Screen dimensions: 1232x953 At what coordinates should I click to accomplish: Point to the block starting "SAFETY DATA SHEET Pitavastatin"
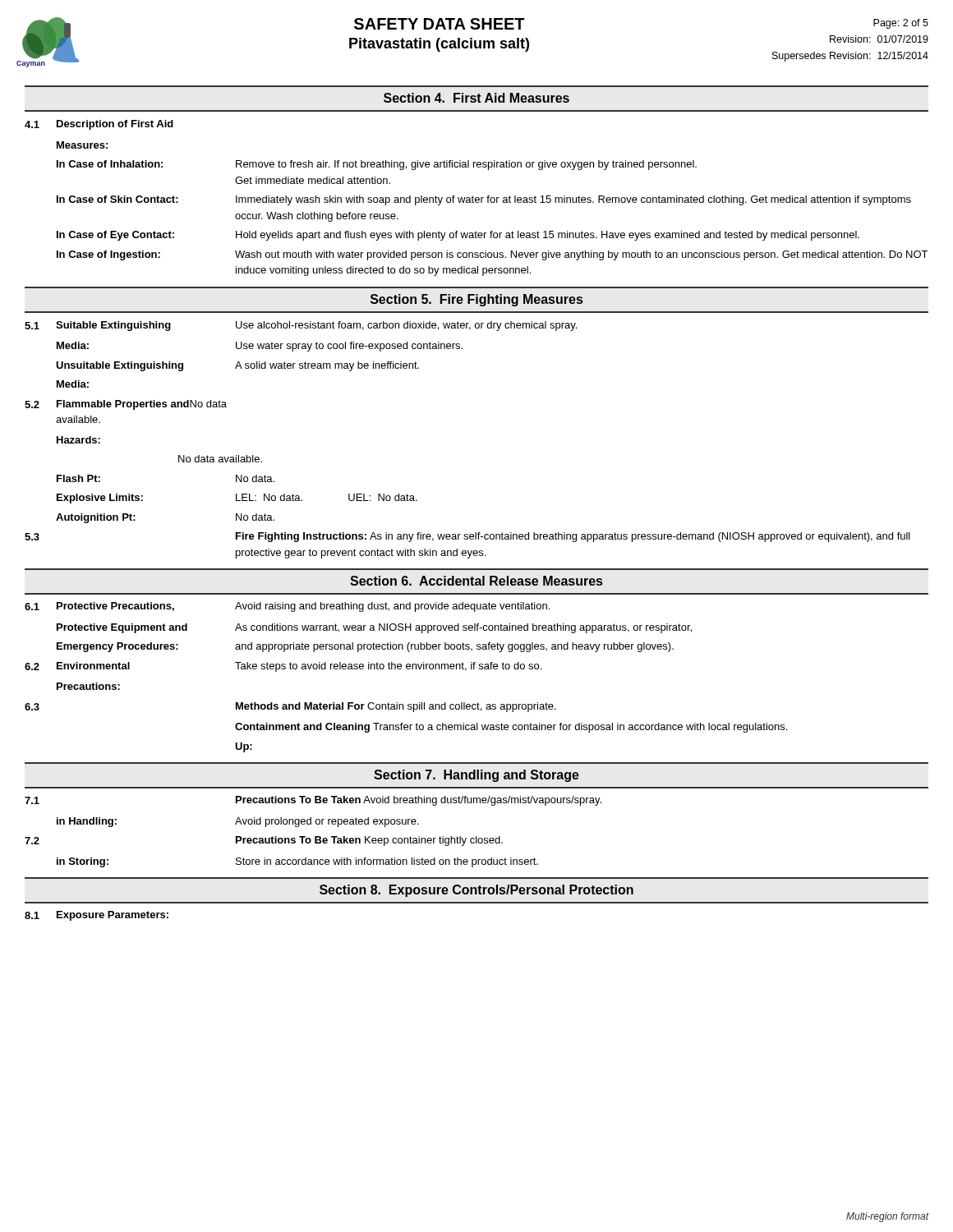(439, 34)
